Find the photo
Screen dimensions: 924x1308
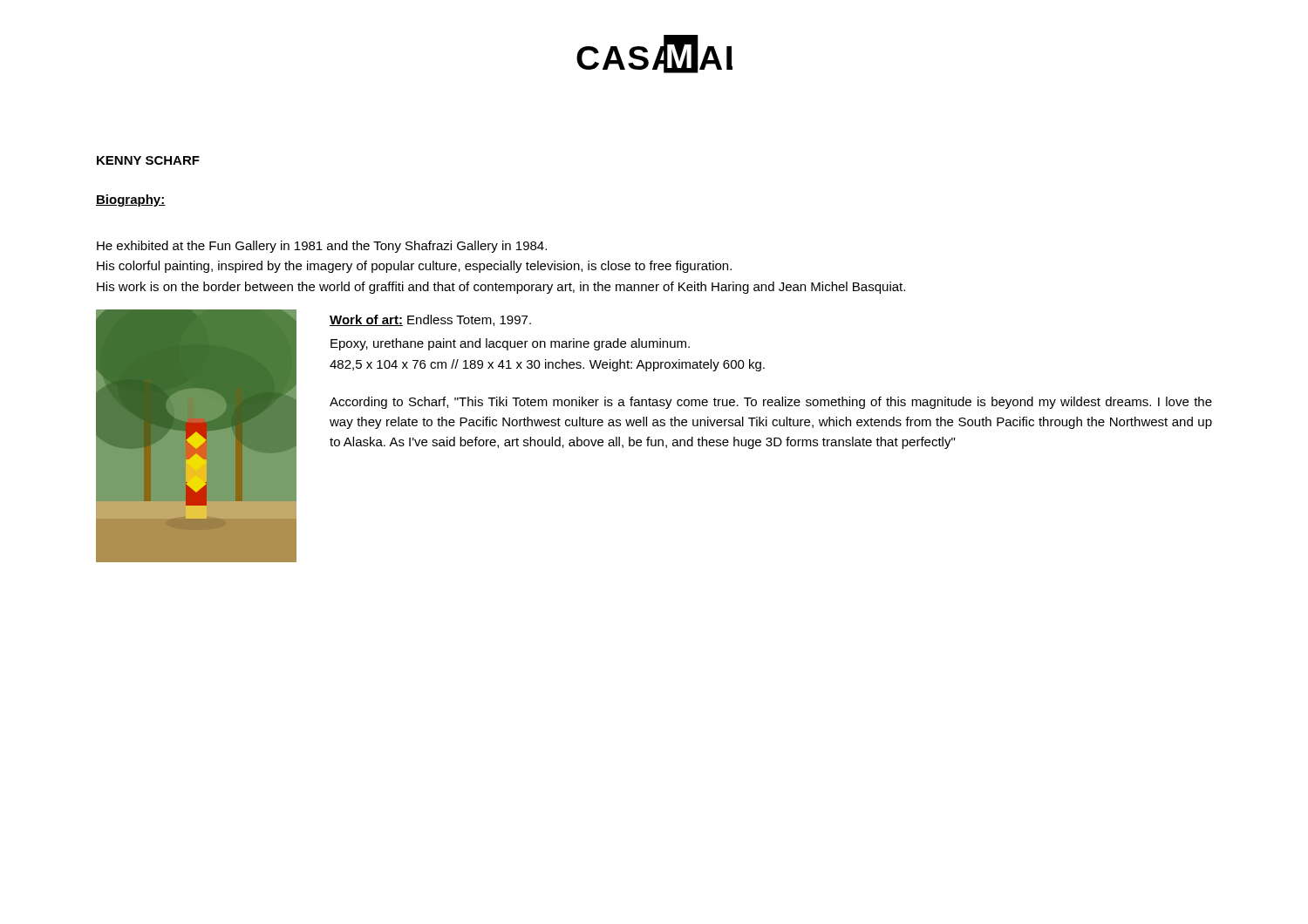point(196,436)
